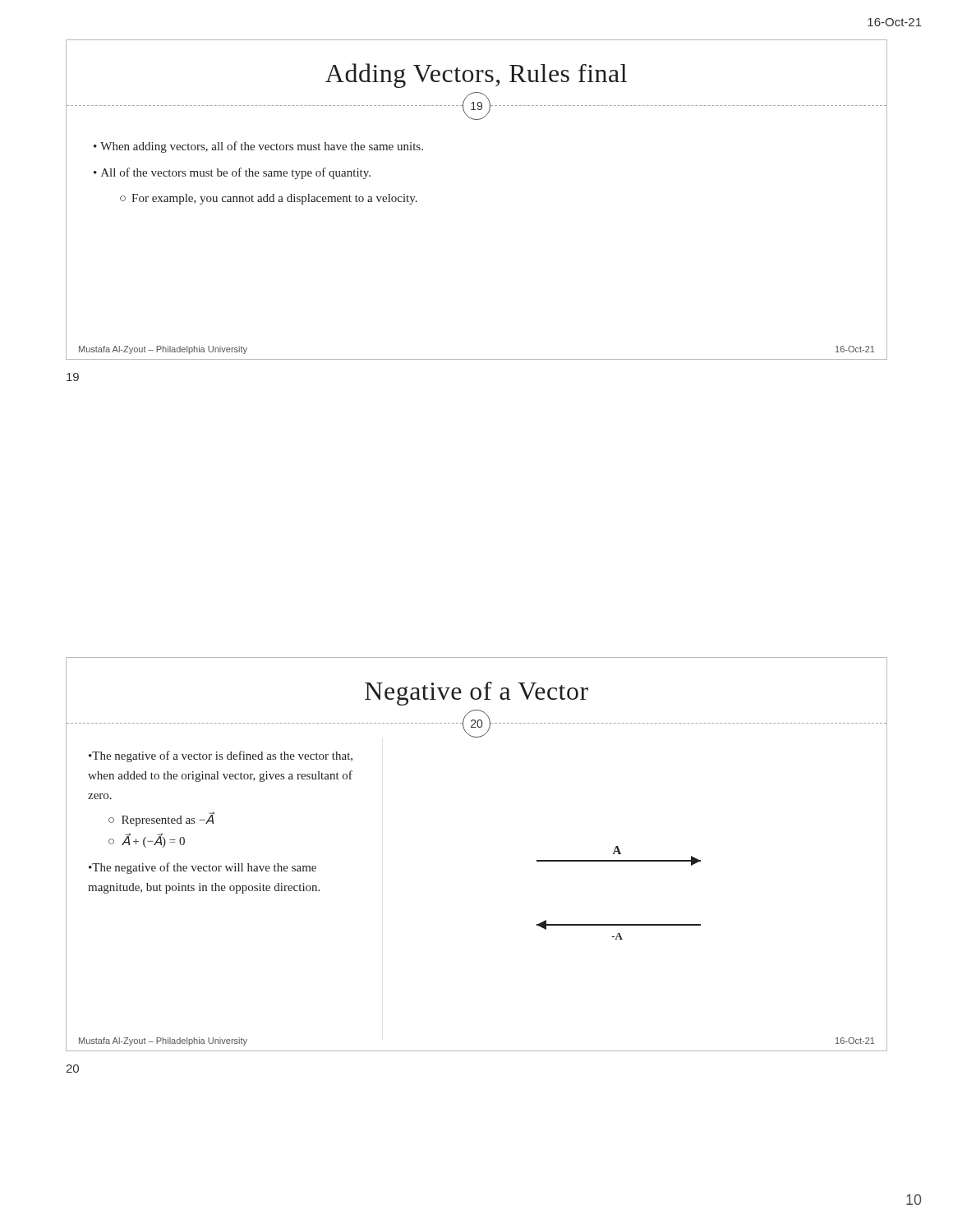Navigate to the text starting "•All of the vectors"
The width and height of the screenshot is (953, 1232).
(232, 173)
